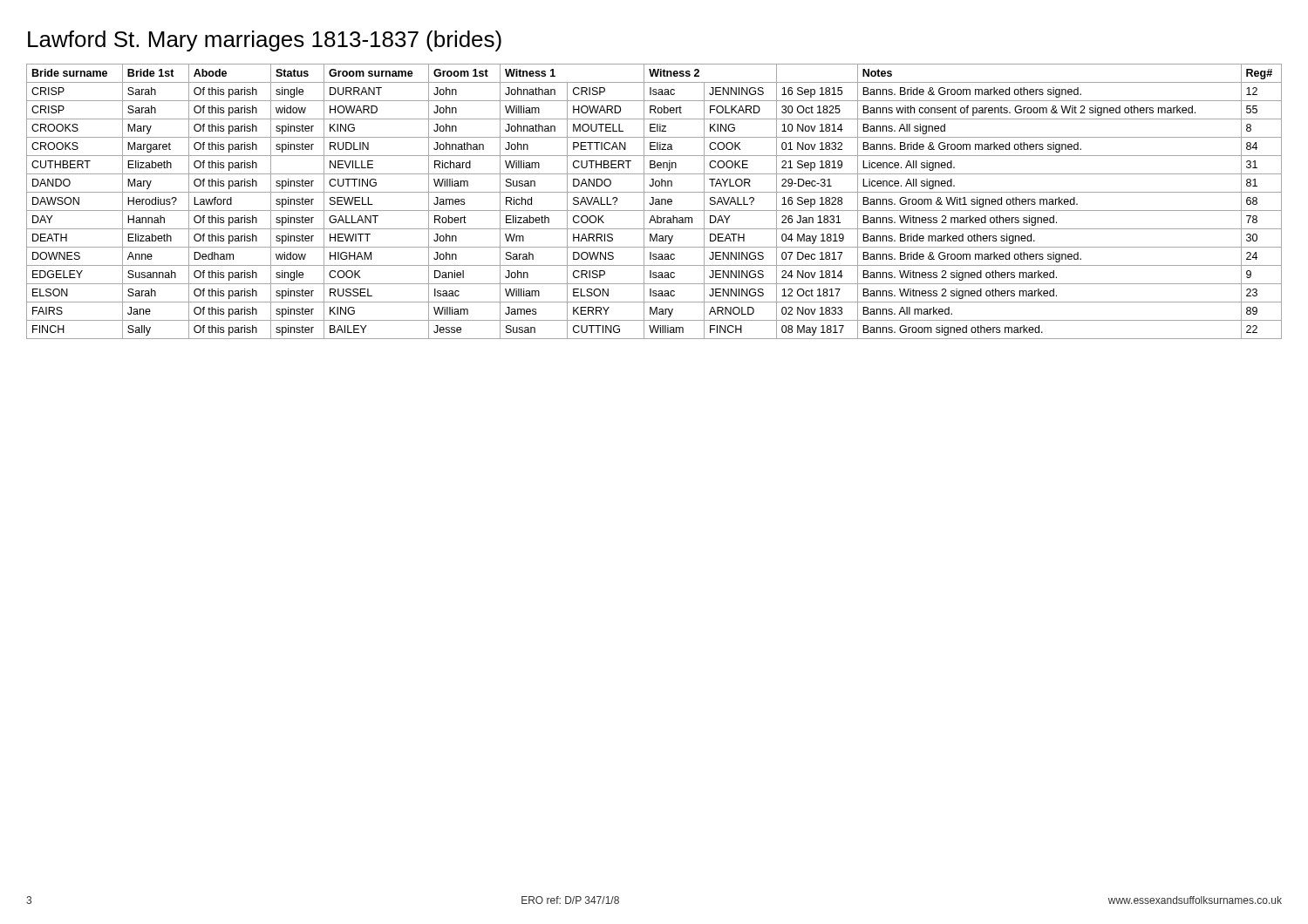Find the table that mentions "Witness 2"
This screenshot has width=1308, height=924.
click(x=654, y=201)
